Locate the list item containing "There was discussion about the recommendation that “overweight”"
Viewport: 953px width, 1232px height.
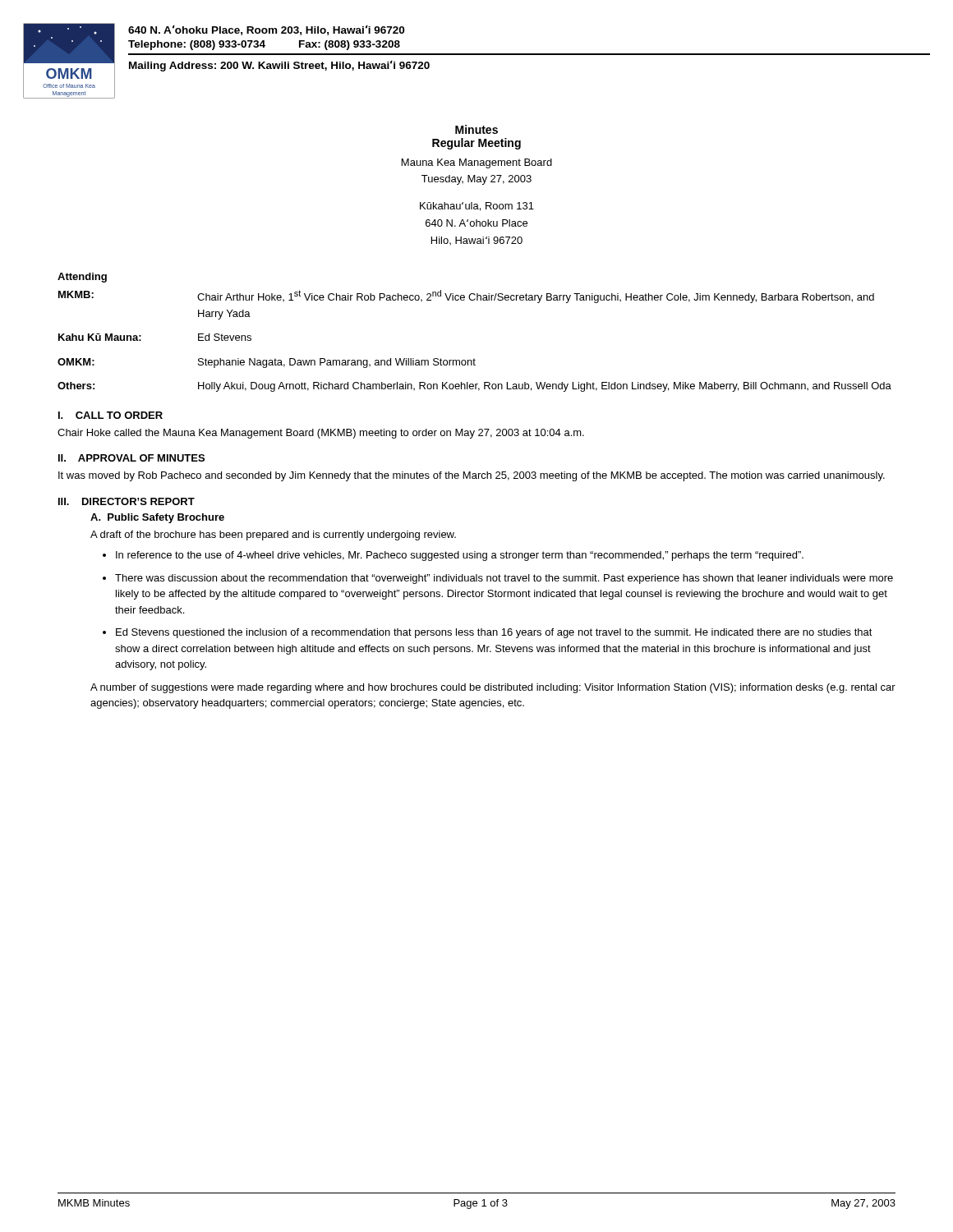click(504, 594)
